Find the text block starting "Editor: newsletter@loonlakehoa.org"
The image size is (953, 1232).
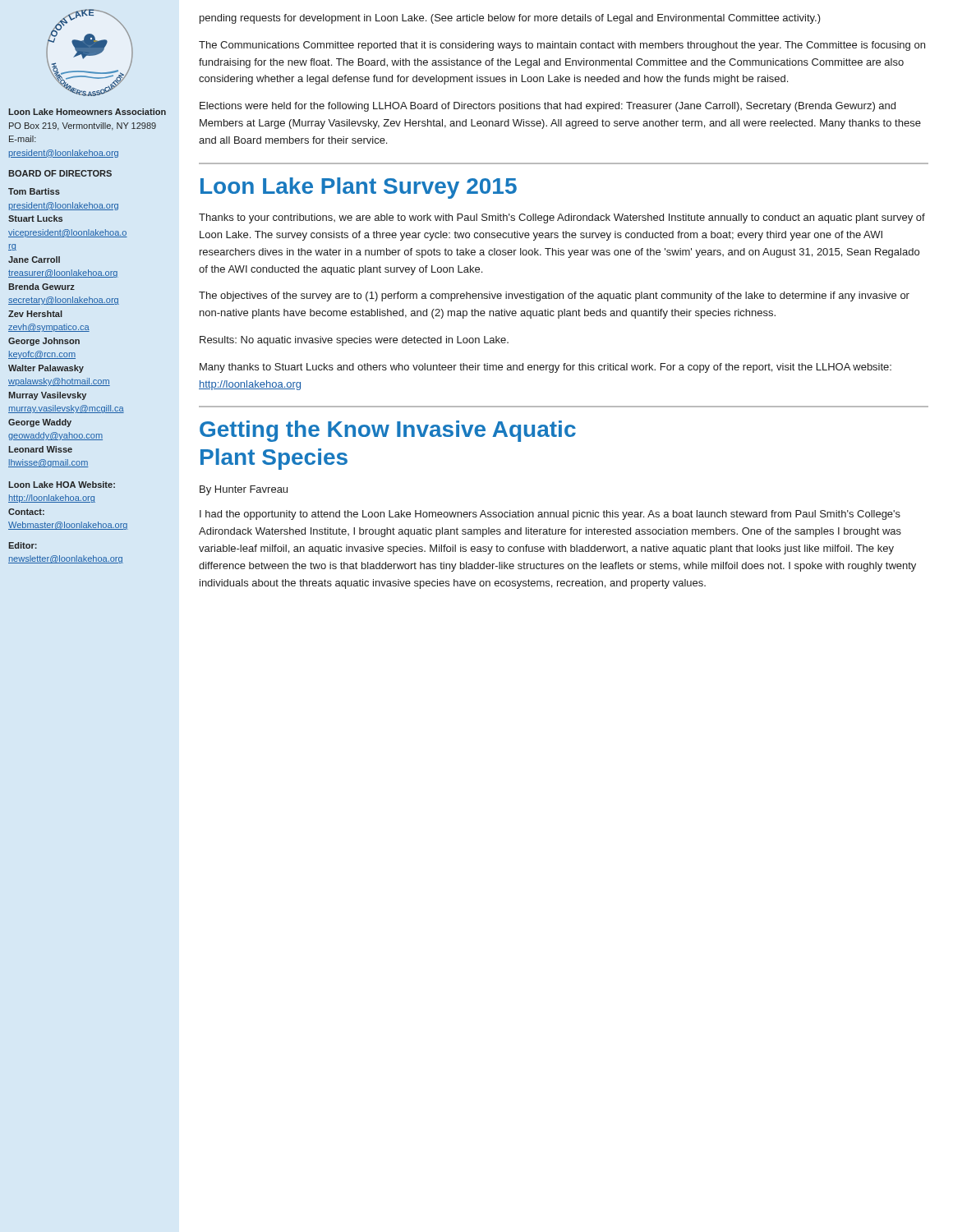pos(66,552)
